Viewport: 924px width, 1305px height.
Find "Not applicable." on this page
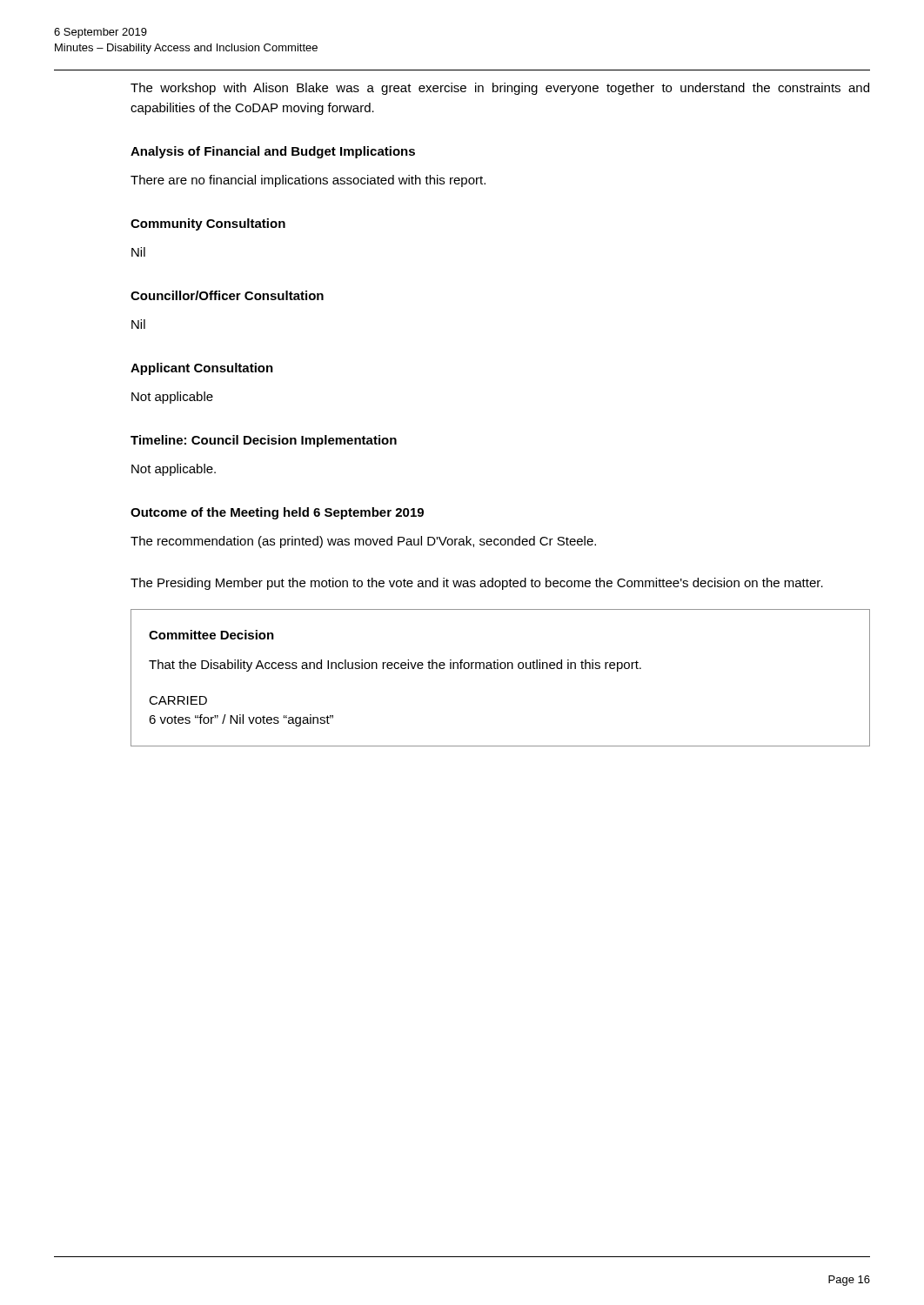(x=174, y=468)
